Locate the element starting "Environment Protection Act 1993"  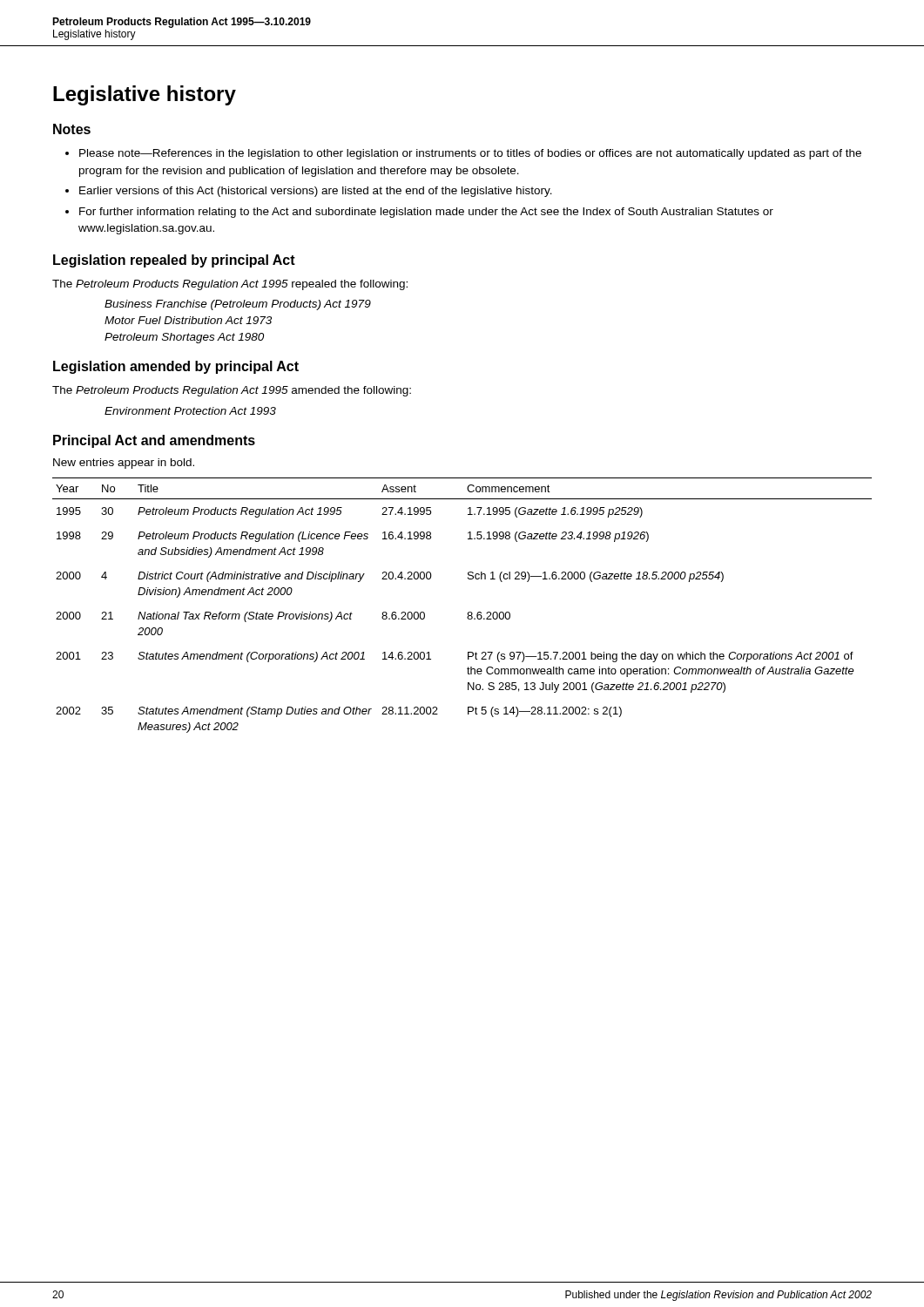(x=190, y=411)
